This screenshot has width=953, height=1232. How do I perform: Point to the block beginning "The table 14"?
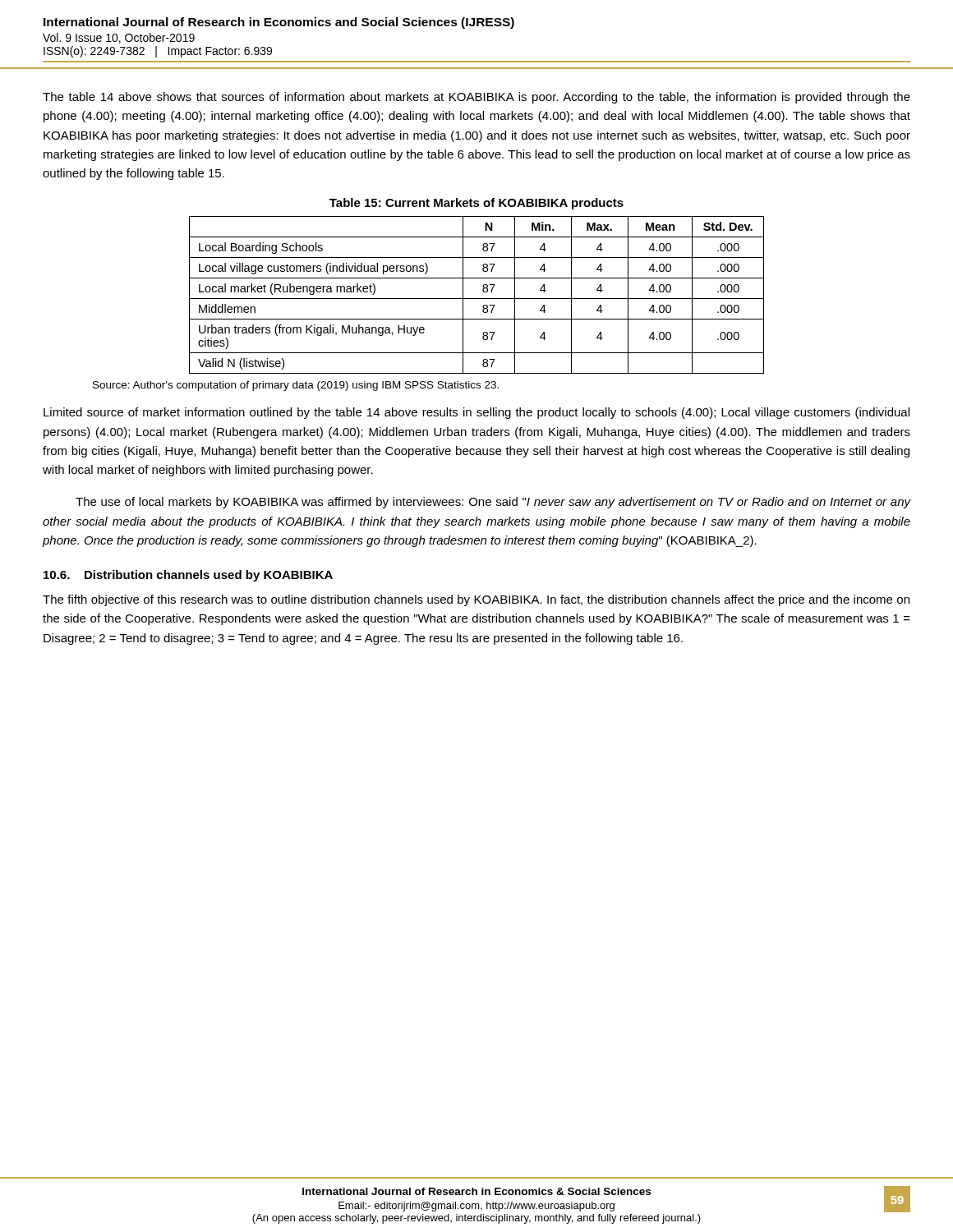pos(476,135)
